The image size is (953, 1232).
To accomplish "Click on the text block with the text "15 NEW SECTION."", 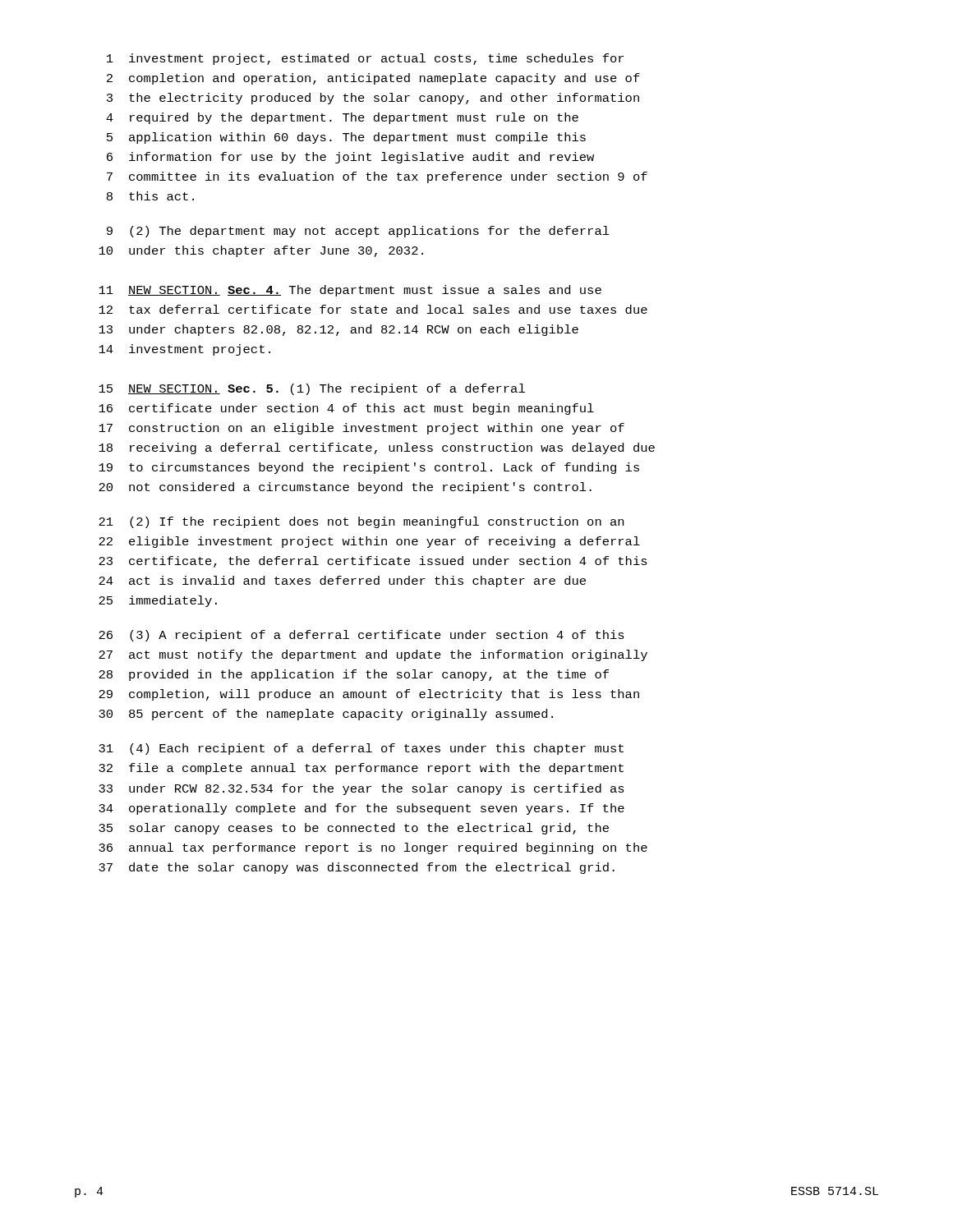I will [476, 439].
